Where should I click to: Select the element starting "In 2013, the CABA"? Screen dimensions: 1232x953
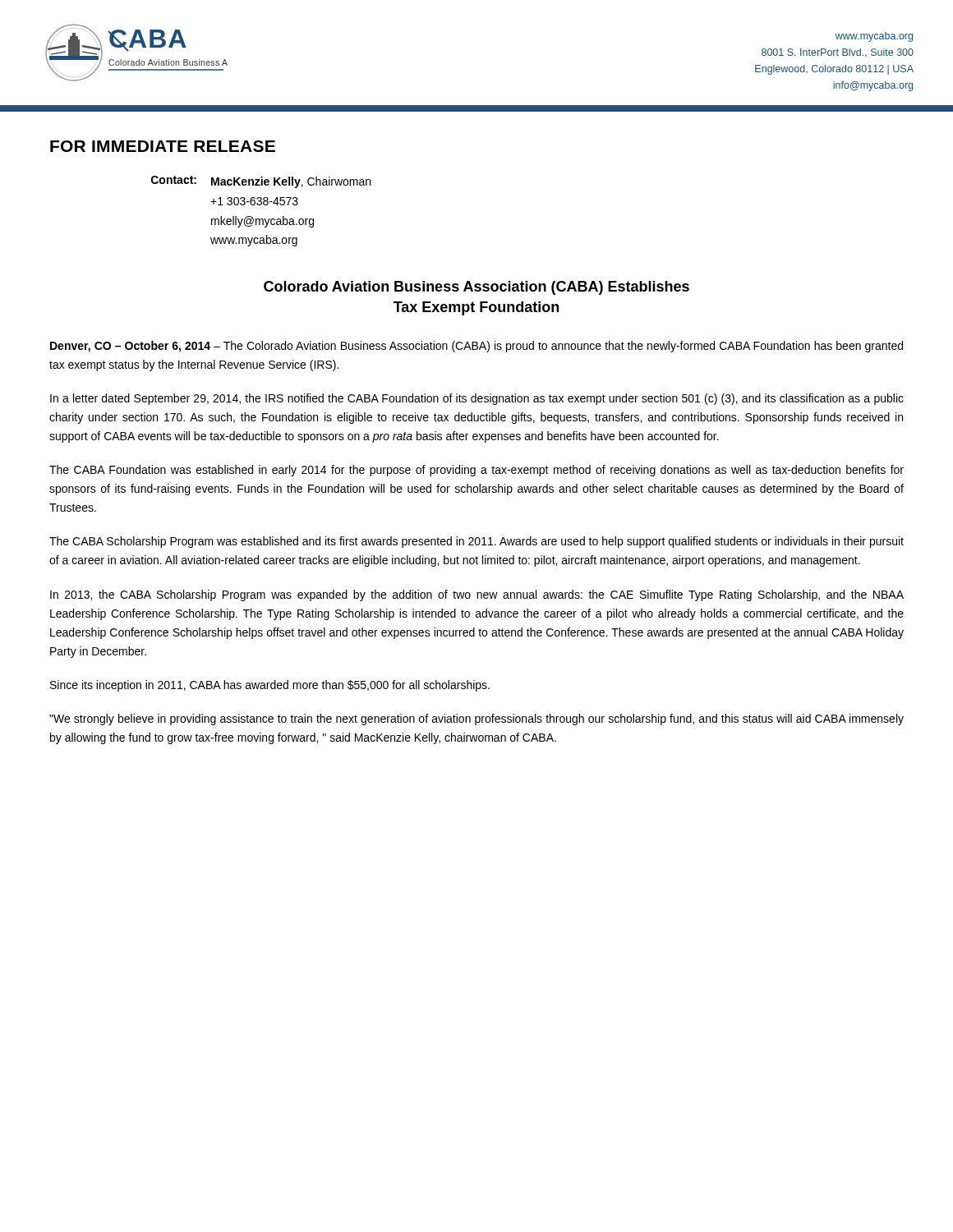click(476, 623)
